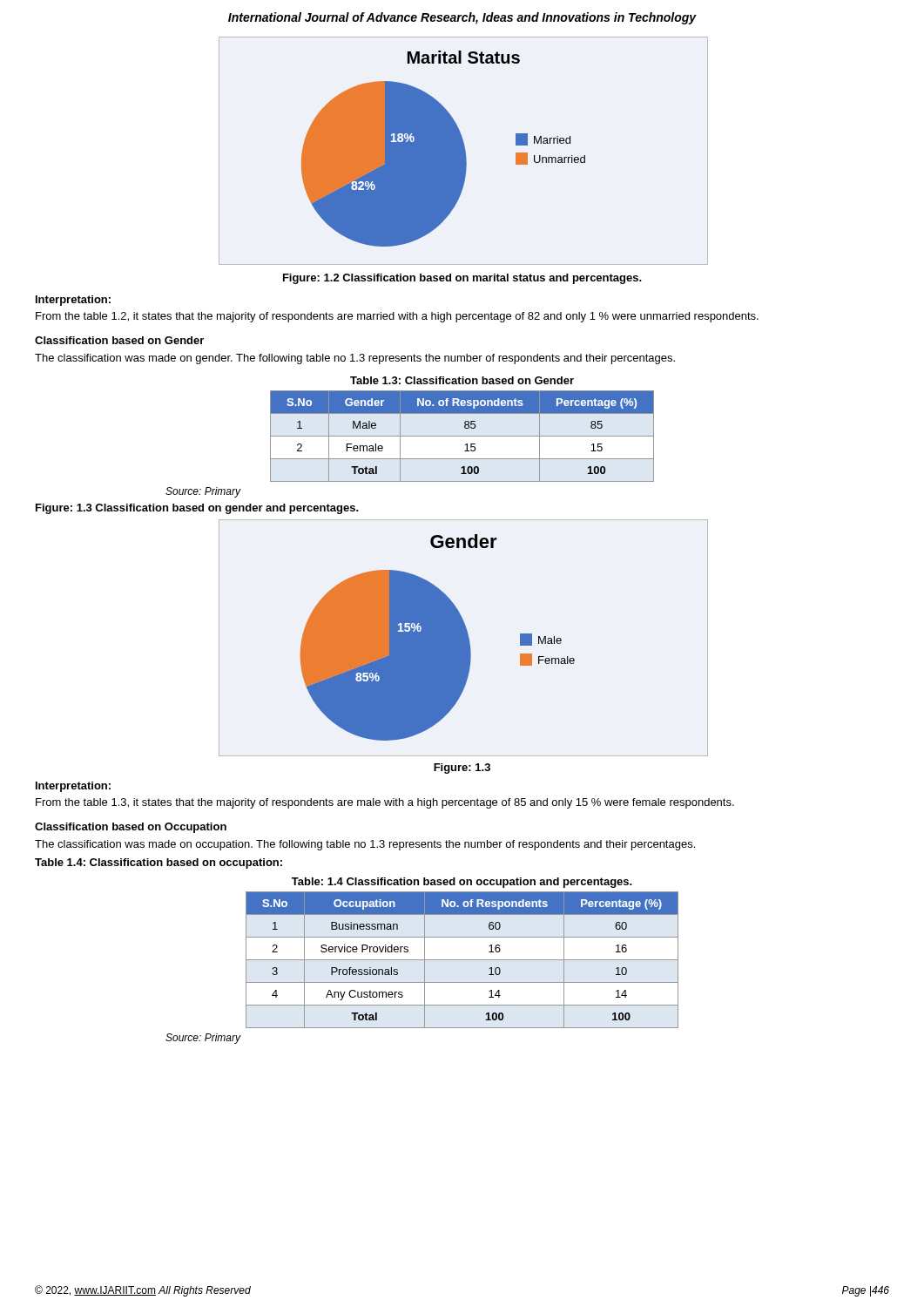Viewport: 924px width, 1307px height.
Task: Find the caption with the text "Figure: 1.2 Classification based"
Action: (x=462, y=277)
